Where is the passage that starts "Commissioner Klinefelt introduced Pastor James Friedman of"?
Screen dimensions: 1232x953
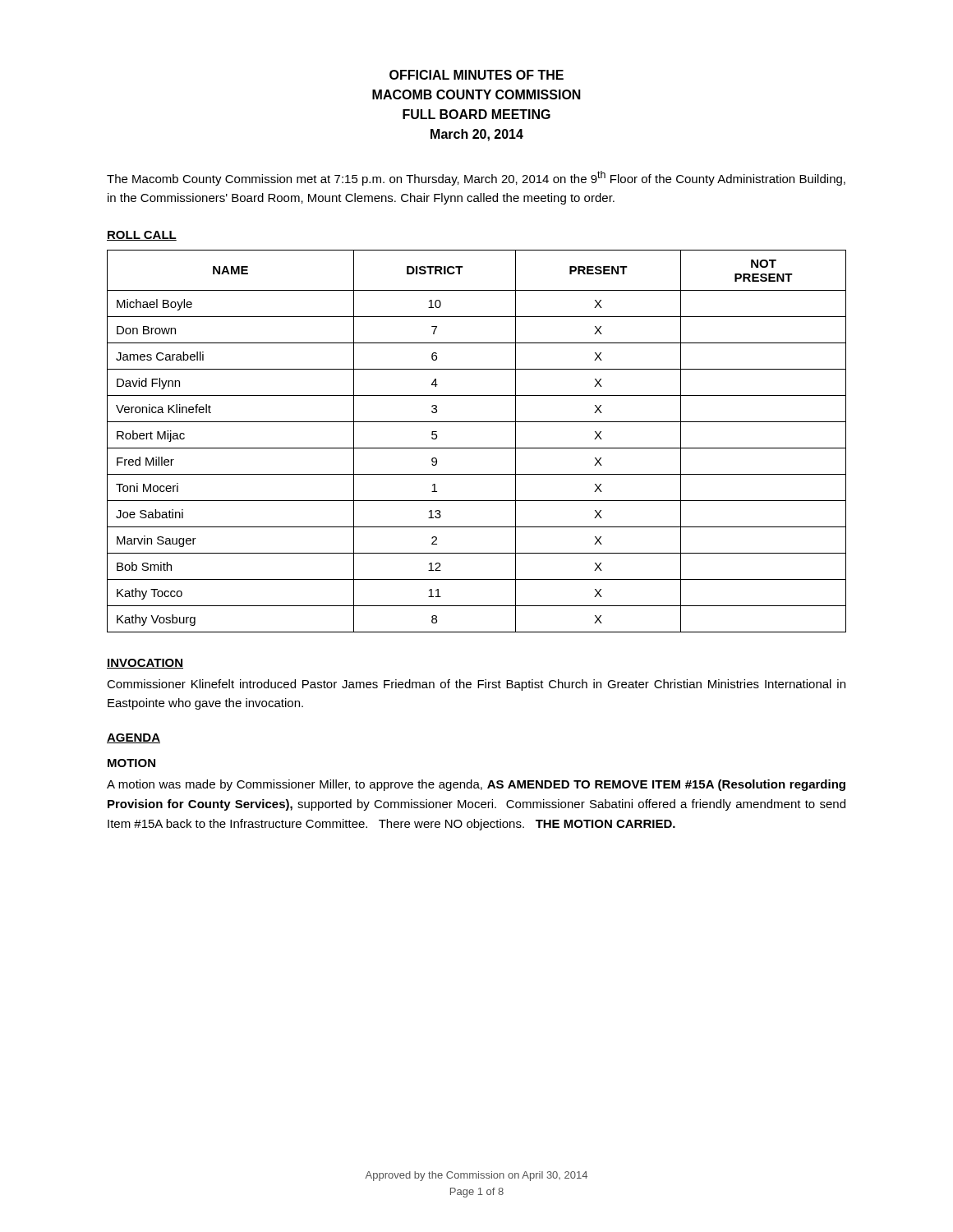[476, 693]
